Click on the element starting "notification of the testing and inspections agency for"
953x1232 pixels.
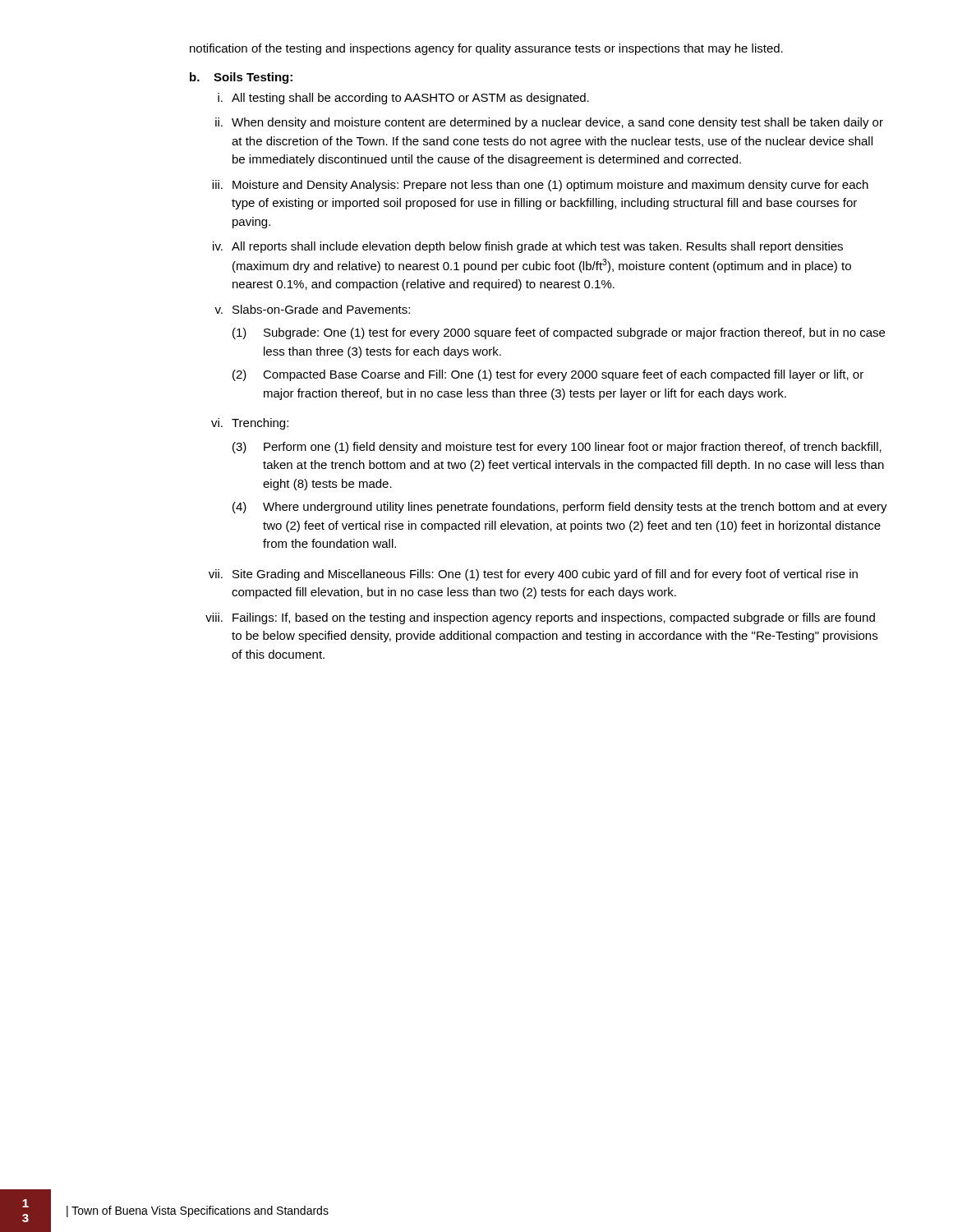(x=486, y=48)
